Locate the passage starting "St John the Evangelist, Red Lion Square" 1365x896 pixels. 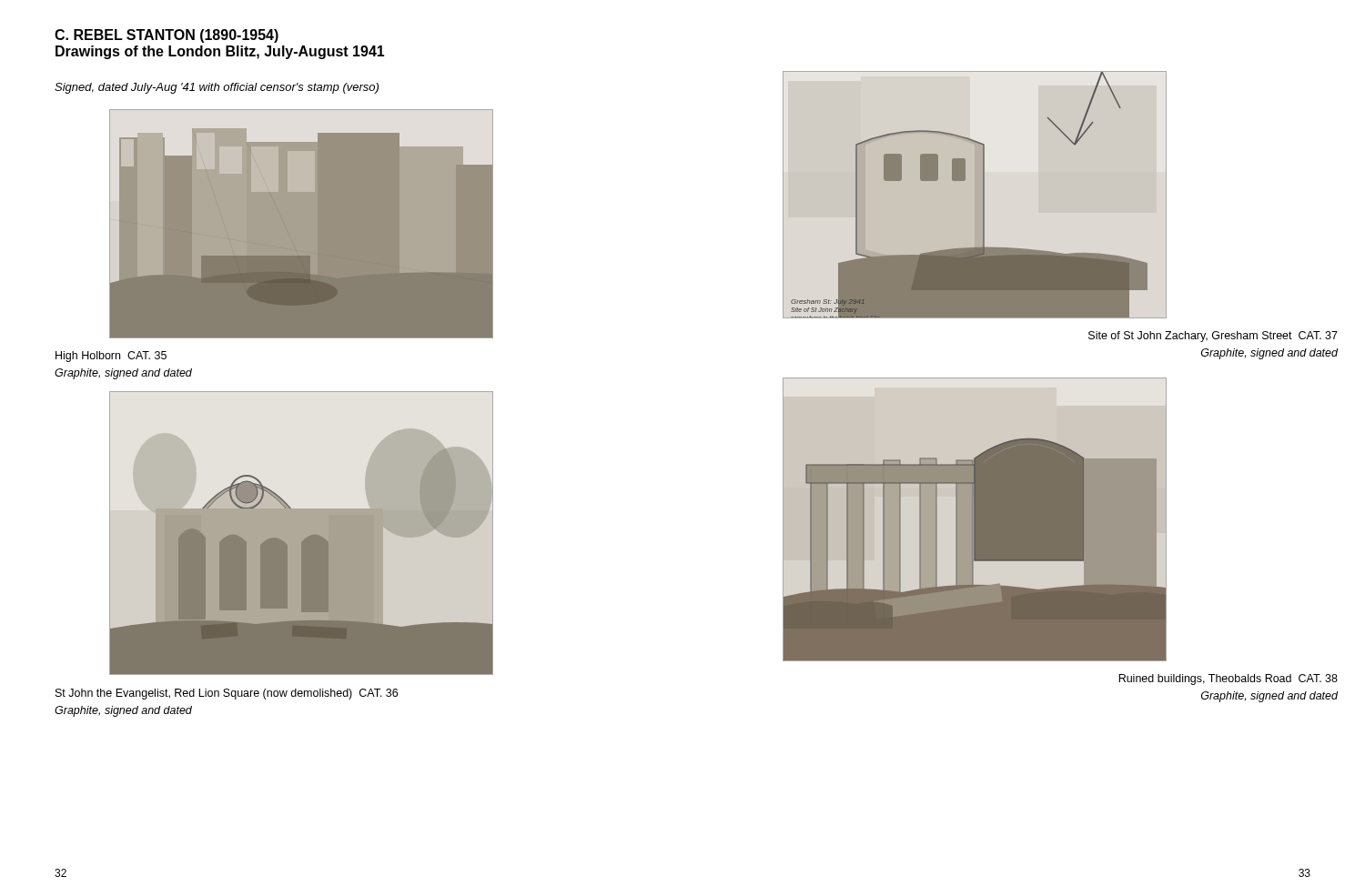tap(226, 703)
